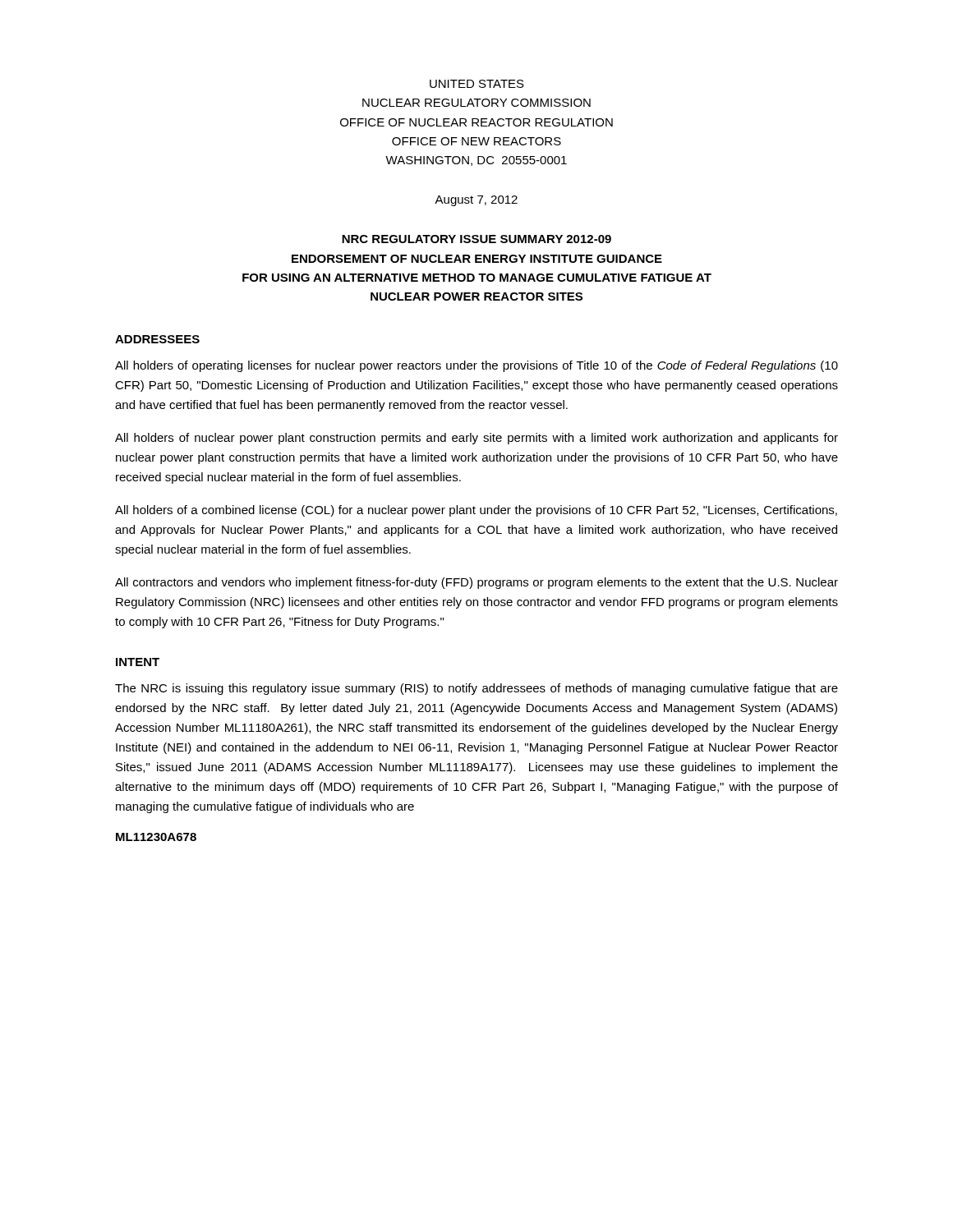Select the title containing "NRC REGULATORY ISSUE SUMMARY 2012-09"
The height and width of the screenshot is (1232, 953).
click(x=476, y=267)
